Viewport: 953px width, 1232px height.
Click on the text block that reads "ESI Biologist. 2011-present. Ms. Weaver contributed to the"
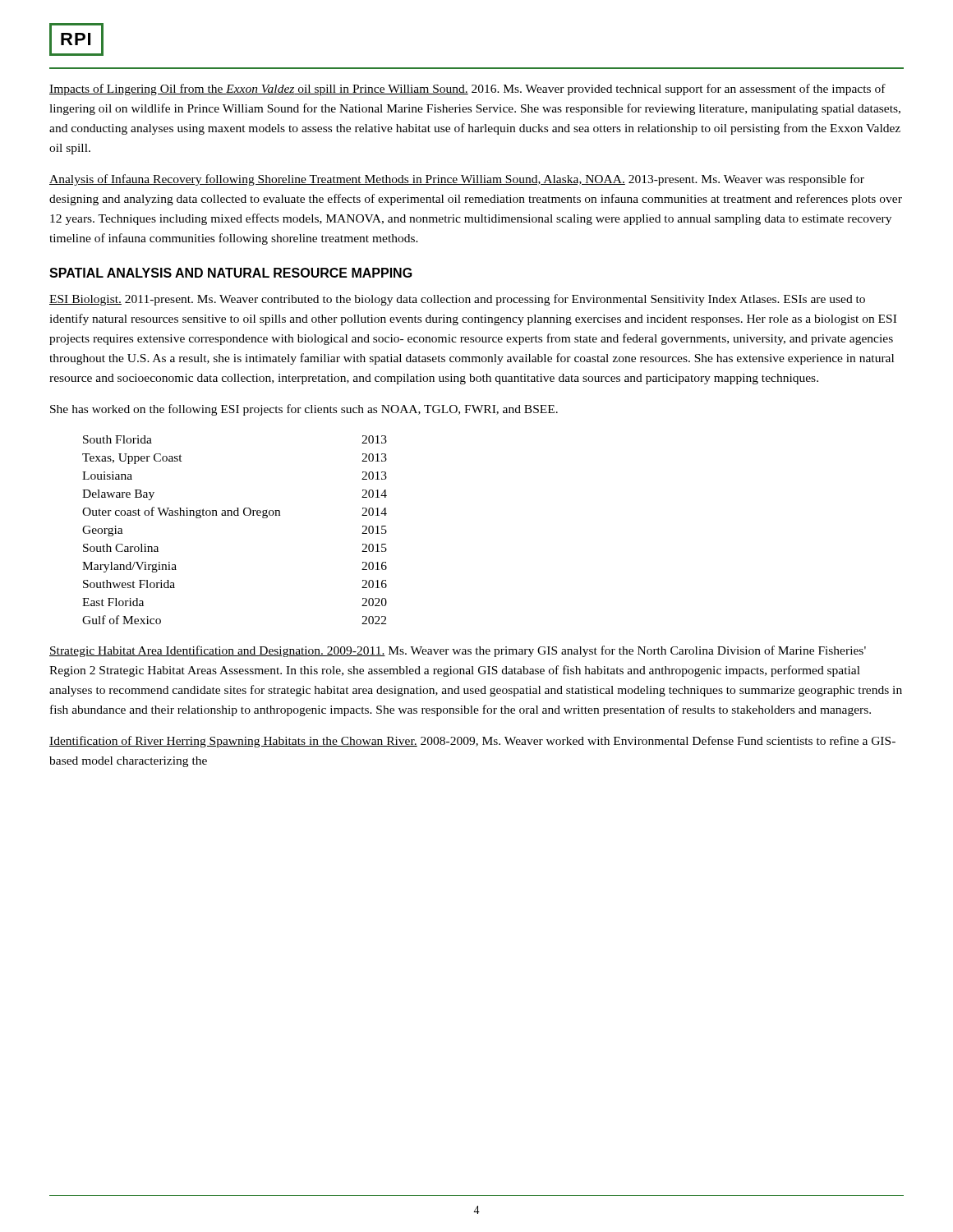coord(473,338)
